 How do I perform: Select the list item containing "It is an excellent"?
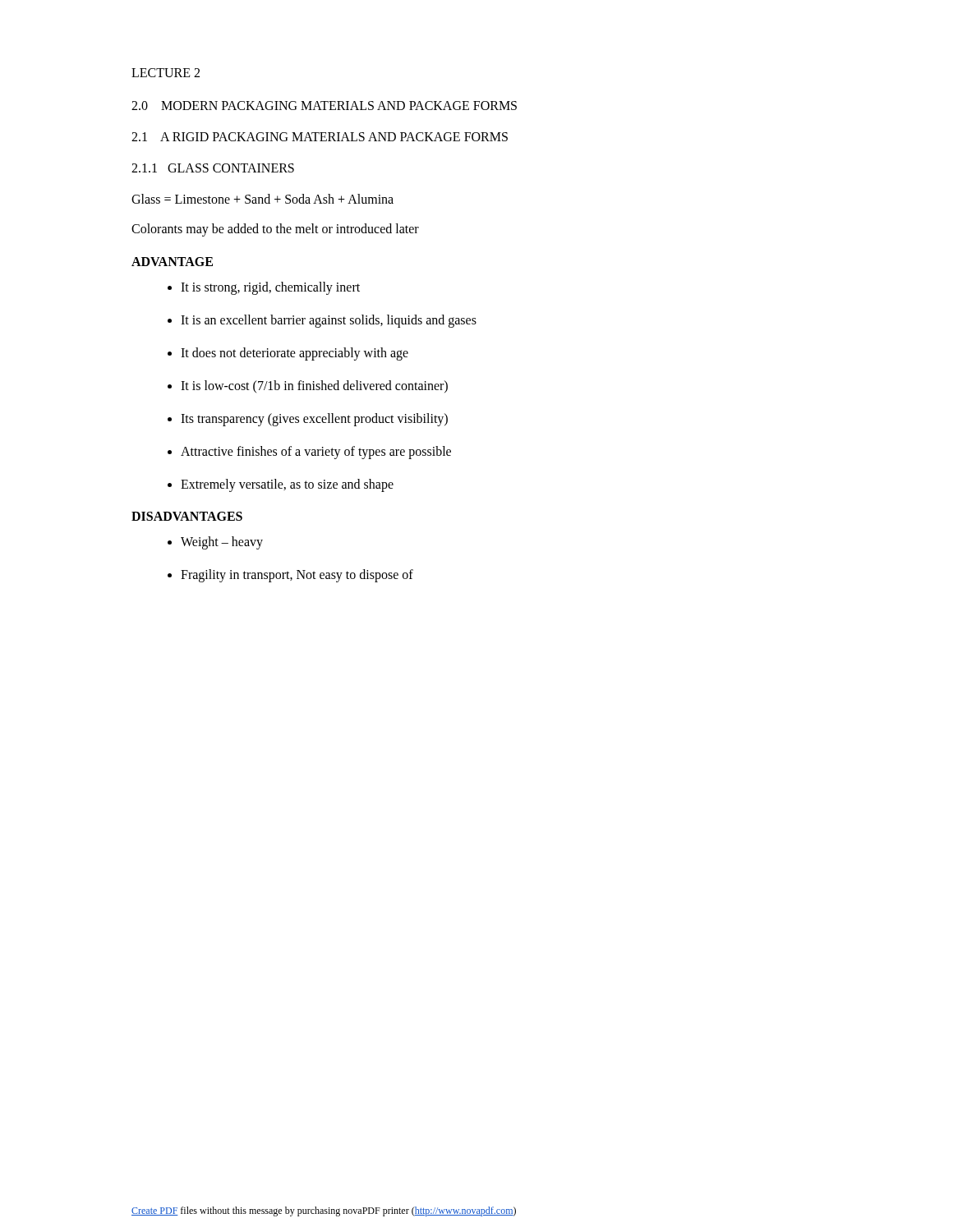click(329, 321)
